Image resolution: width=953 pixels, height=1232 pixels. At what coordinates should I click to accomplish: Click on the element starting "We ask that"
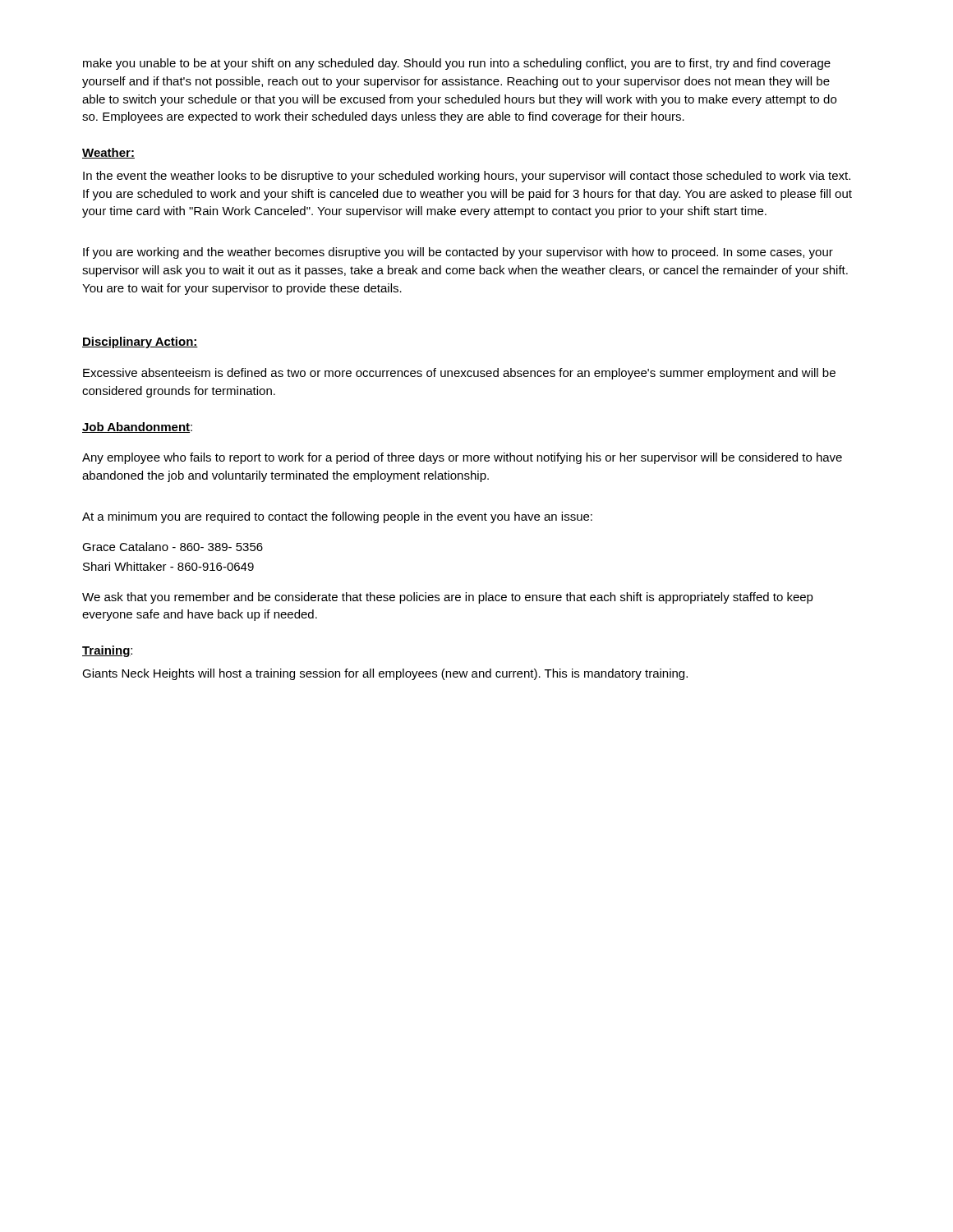(x=448, y=605)
